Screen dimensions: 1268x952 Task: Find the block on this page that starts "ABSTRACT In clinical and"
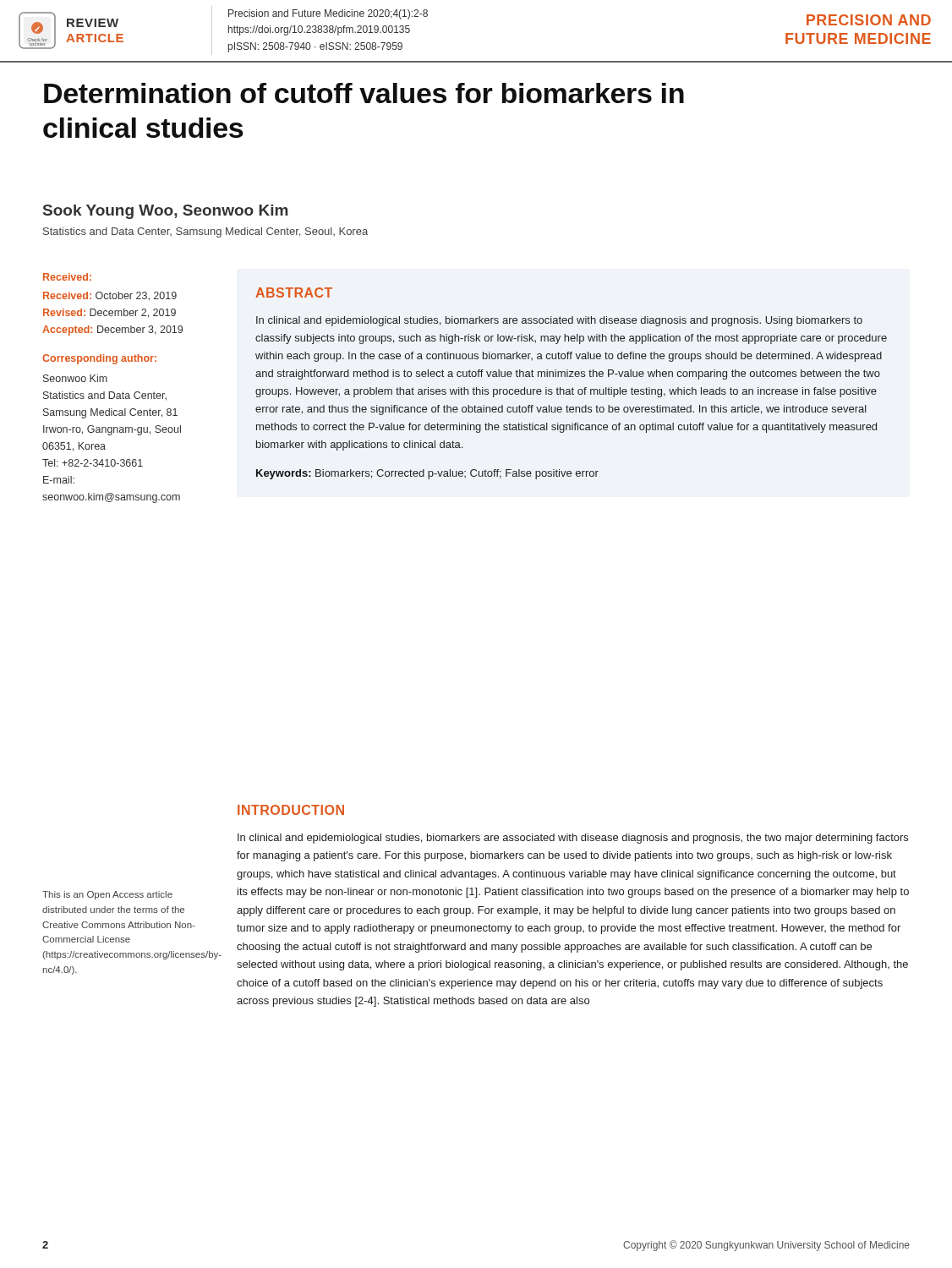(x=573, y=384)
